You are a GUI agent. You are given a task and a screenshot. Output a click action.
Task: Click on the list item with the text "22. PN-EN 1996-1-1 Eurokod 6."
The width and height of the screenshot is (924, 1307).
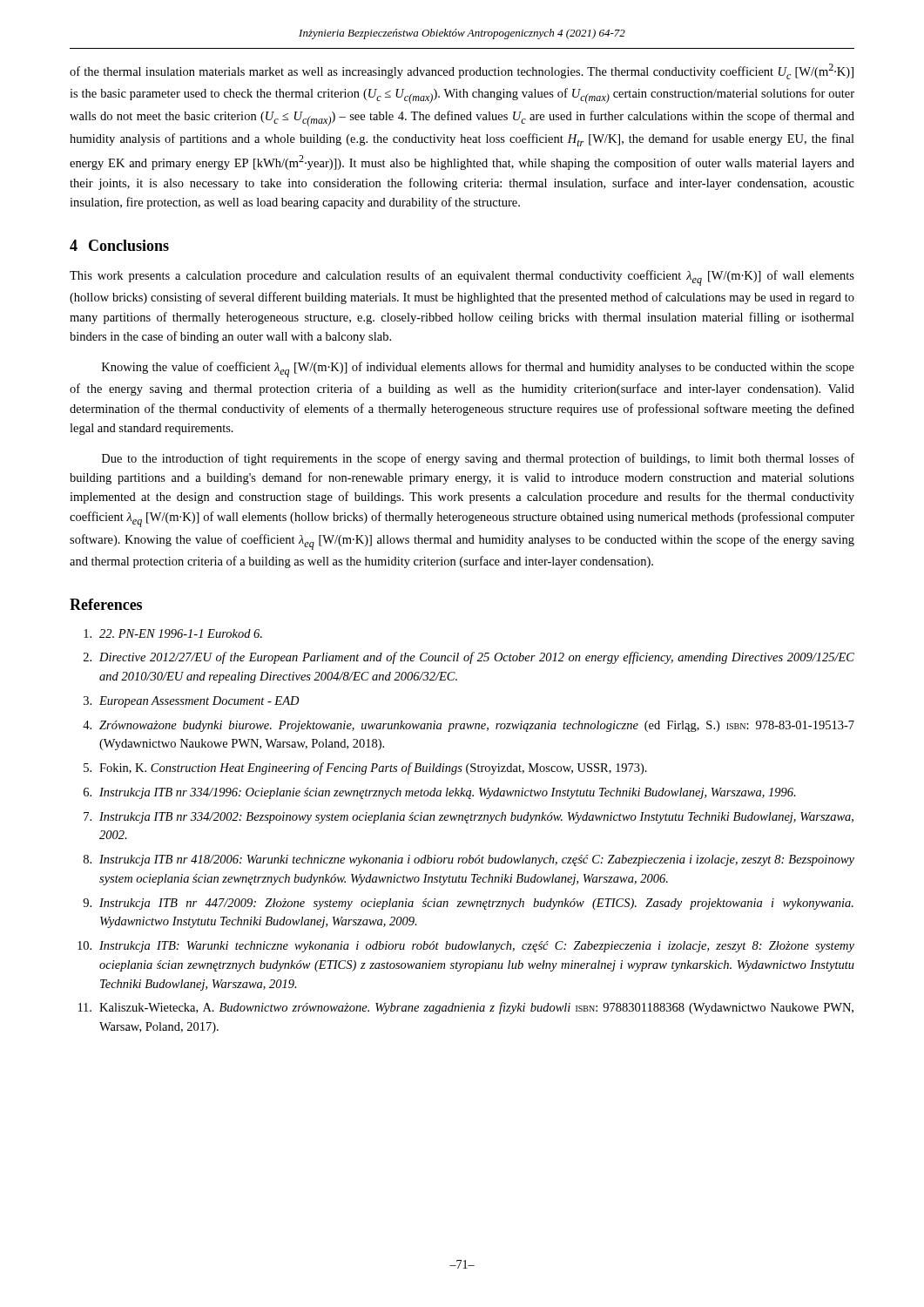(x=173, y=633)
